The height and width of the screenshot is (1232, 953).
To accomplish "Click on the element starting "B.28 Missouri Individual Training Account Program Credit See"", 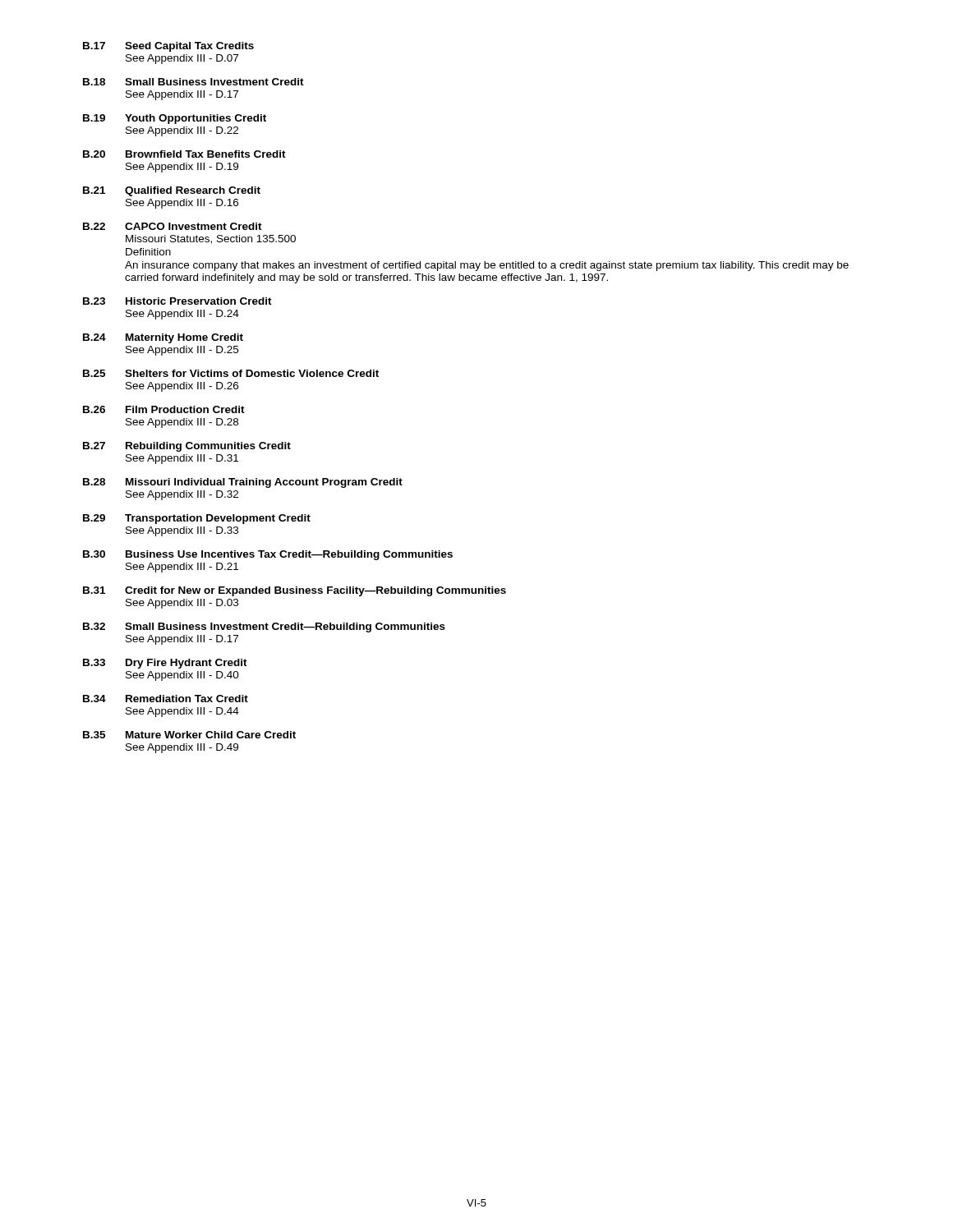I will (243, 483).
